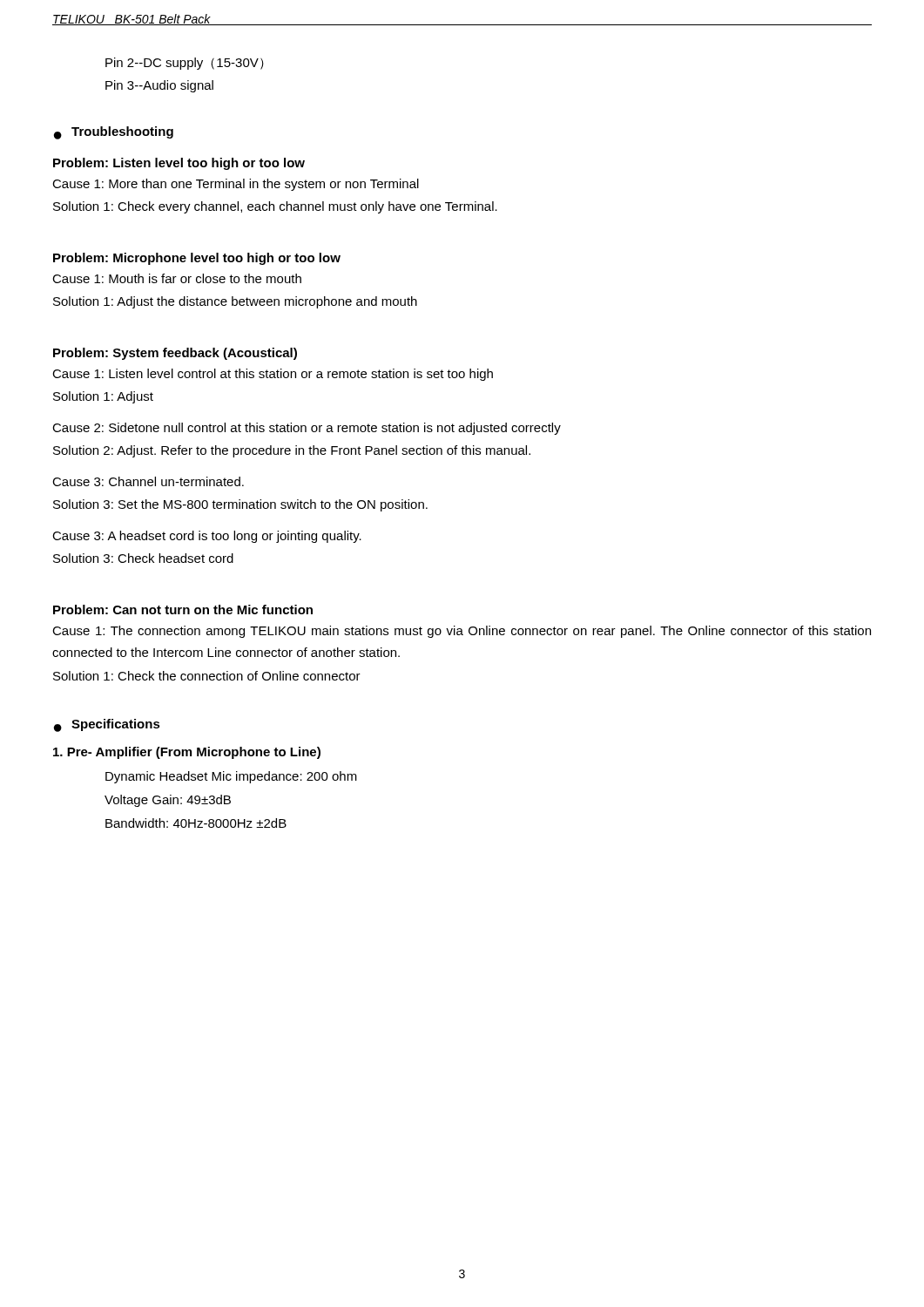Select the passage starting "Cause 1: Mouth is far or close"
The width and height of the screenshot is (924, 1307).
click(177, 278)
